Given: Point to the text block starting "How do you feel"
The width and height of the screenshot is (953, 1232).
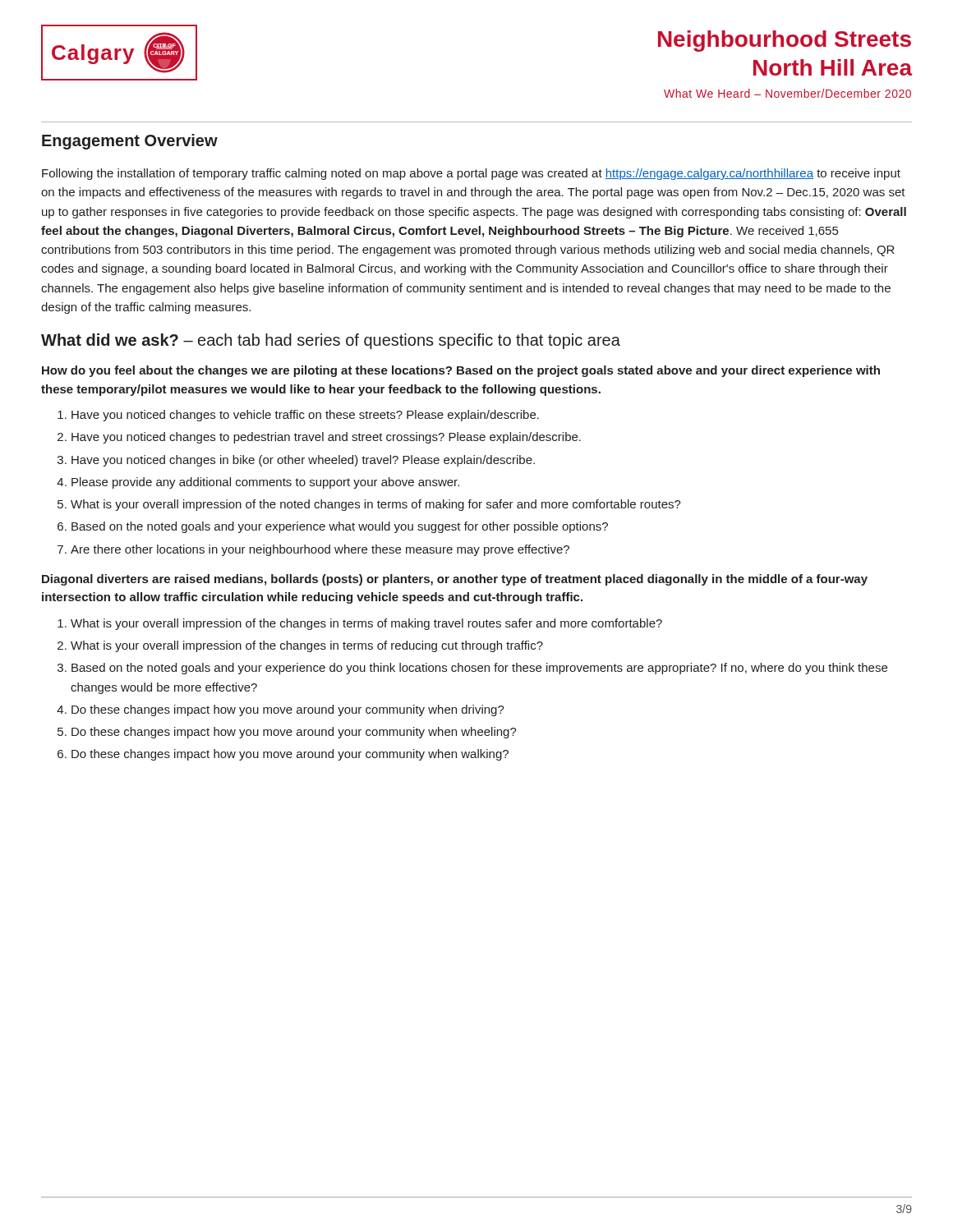Looking at the screenshot, I should (461, 379).
